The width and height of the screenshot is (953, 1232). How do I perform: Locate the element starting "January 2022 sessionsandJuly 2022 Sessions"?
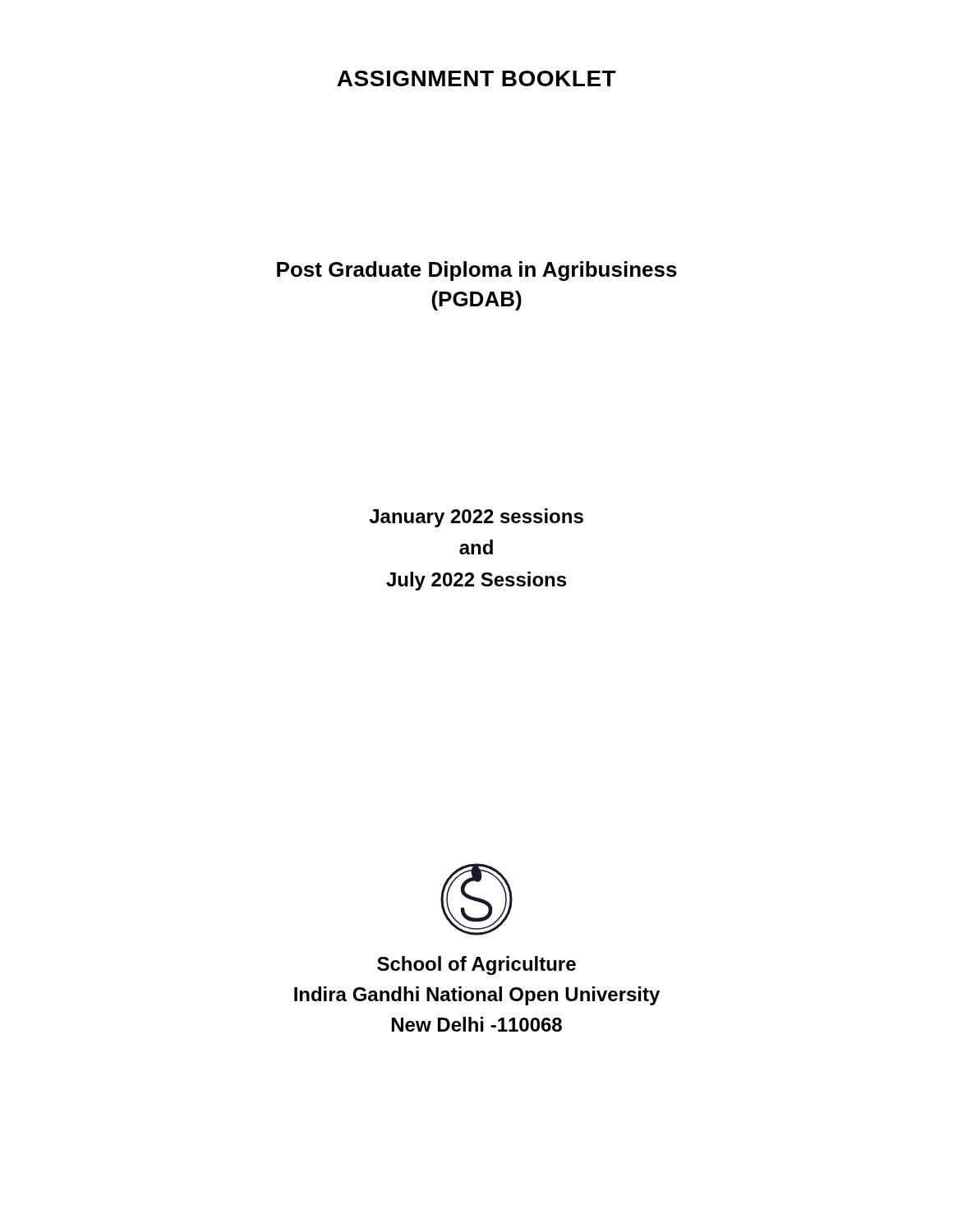tap(476, 548)
